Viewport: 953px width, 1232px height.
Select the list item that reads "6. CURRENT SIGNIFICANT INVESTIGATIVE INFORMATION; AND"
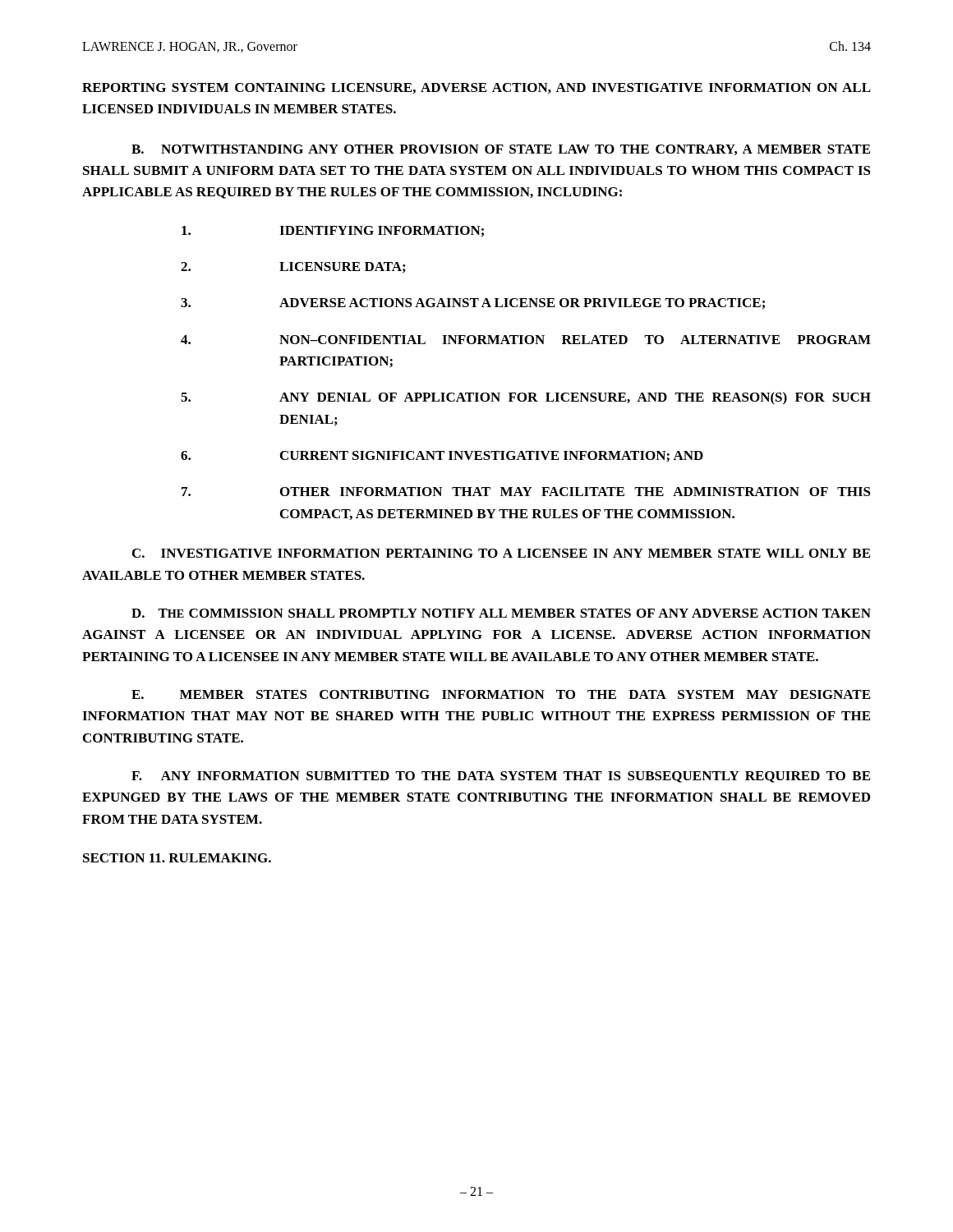click(x=476, y=456)
